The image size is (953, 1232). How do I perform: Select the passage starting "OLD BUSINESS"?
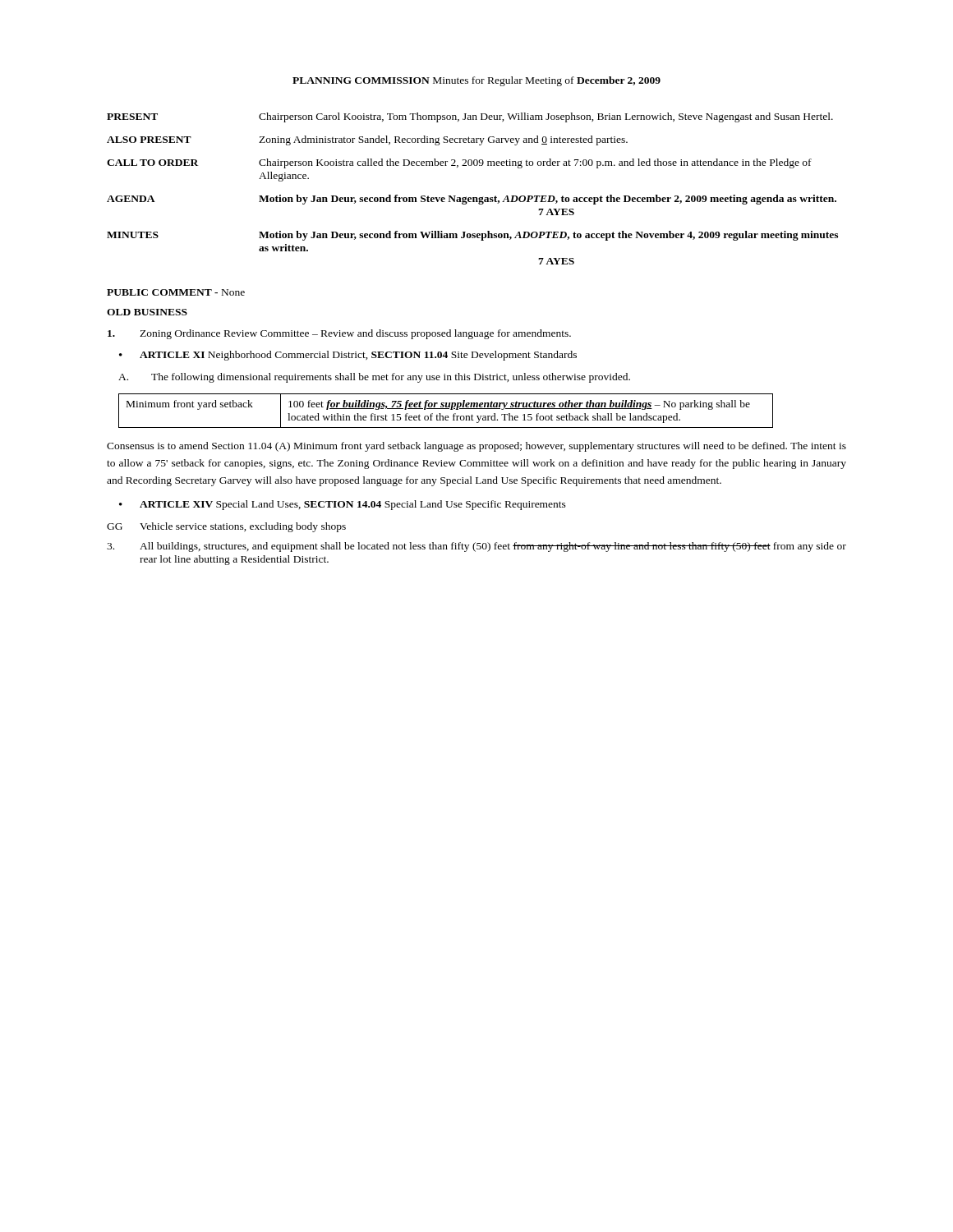tap(147, 312)
